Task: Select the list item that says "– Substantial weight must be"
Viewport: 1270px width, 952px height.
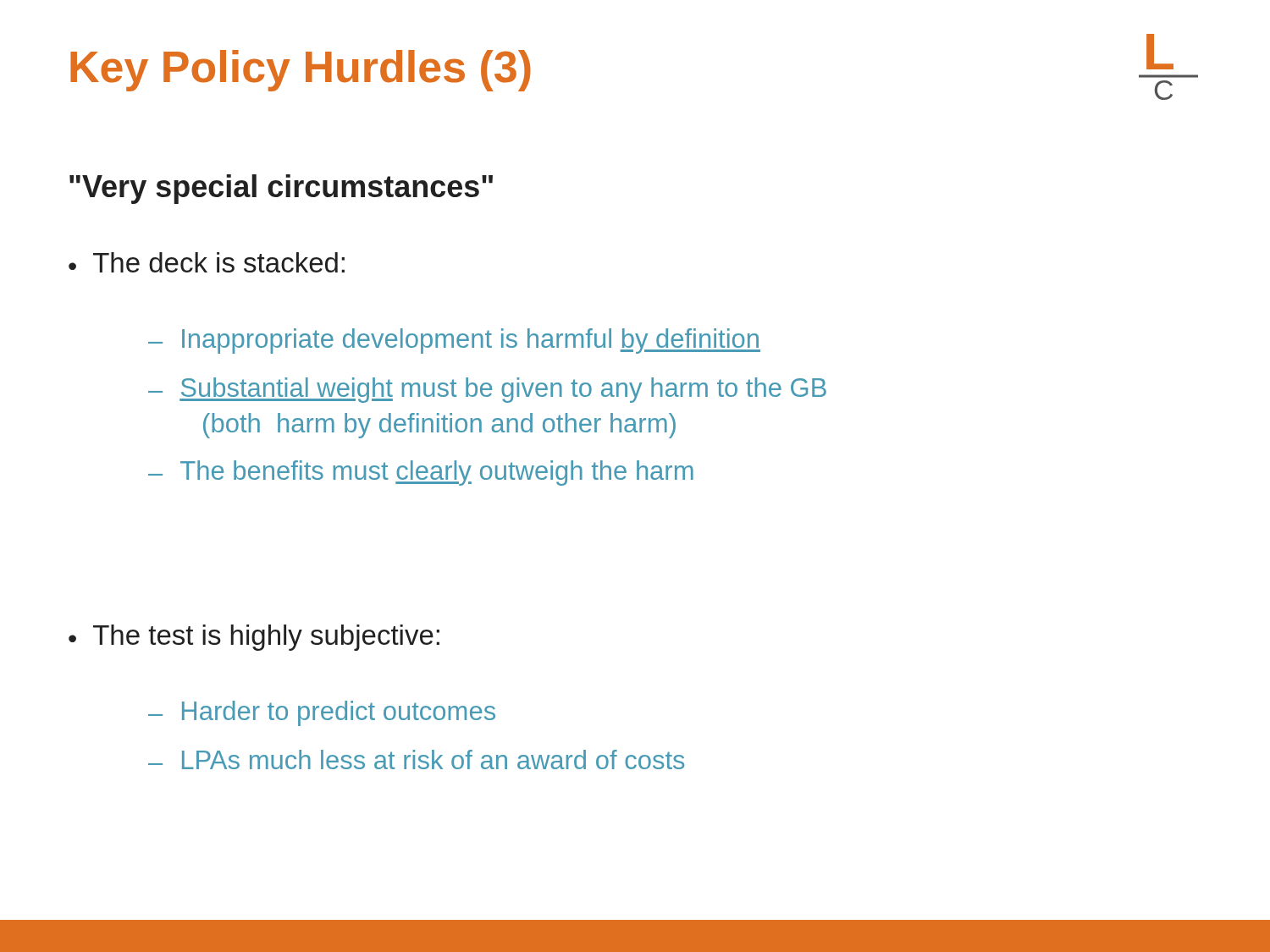Action: [488, 406]
